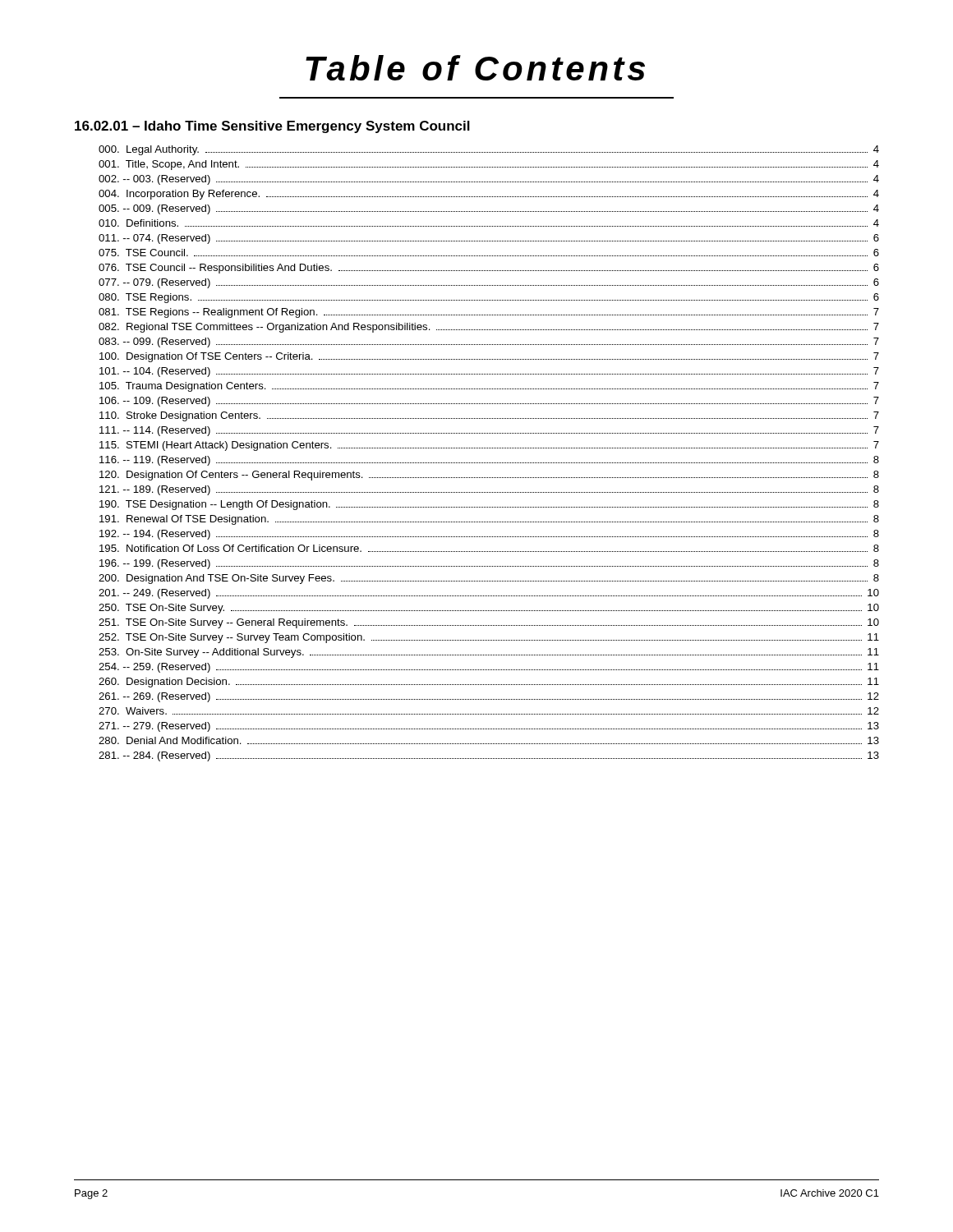This screenshot has height=1232, width=953.
Task: Find "280. Denial And Modification. 13" on this page
Action: click(476, 740)
